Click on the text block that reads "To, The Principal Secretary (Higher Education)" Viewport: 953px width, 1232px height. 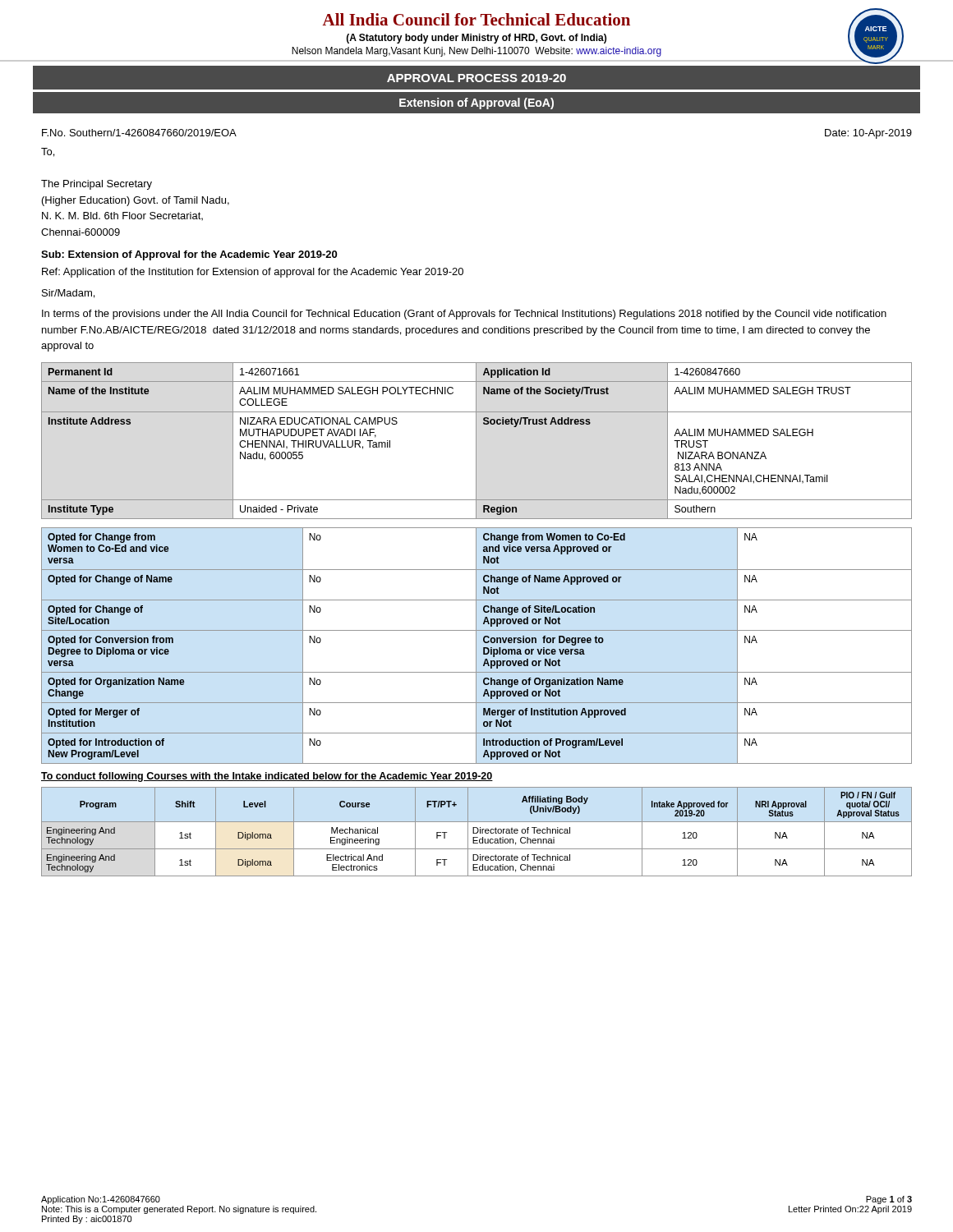click(135, 192)
